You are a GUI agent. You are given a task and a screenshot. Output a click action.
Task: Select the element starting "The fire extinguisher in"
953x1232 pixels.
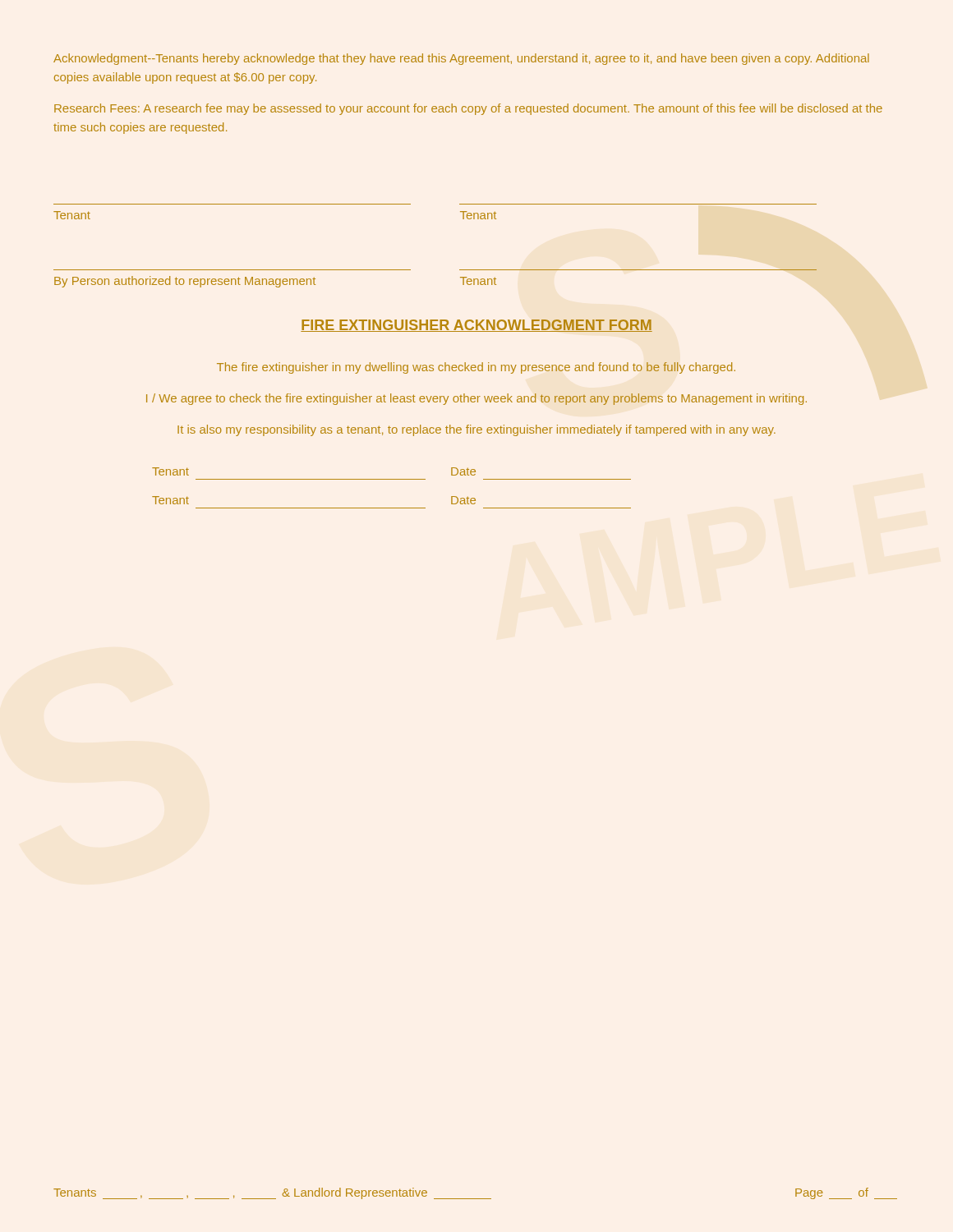click(x=476, y=367)
